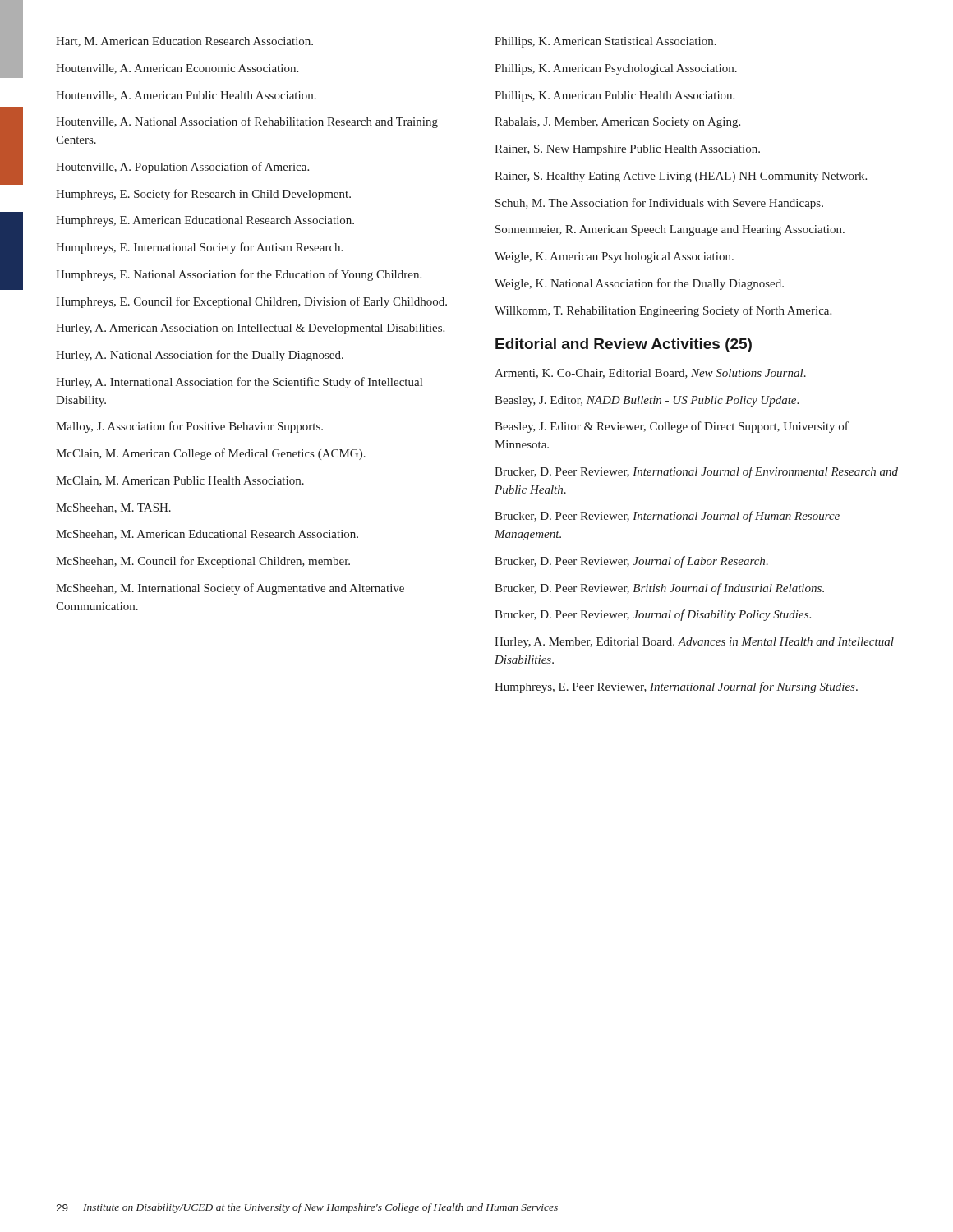Where does it say "Weigle, K. National Association for the Dually Diagnosed."?
This screenshot has width=953, height=1232.
640,283
